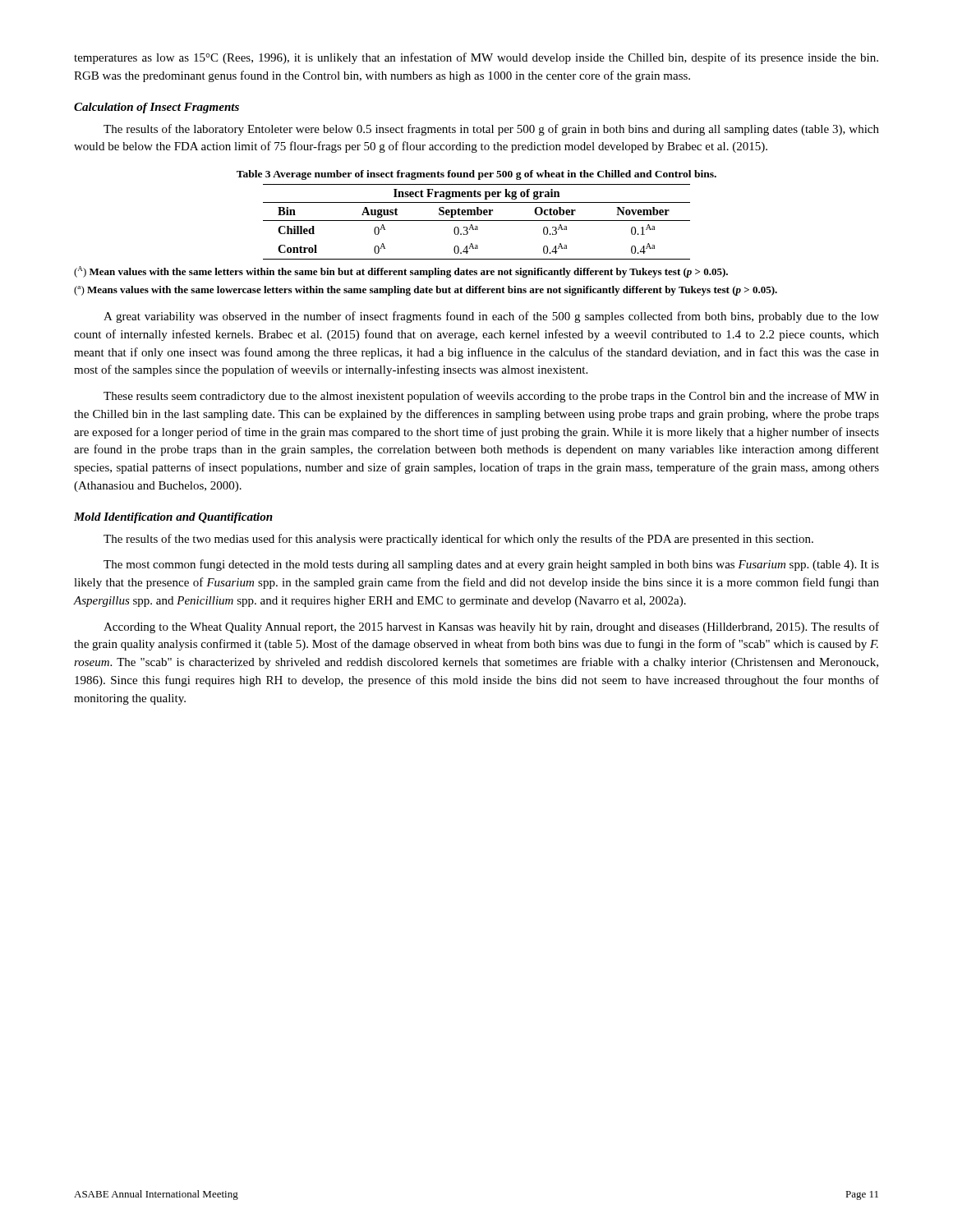Image resolution: width=953 pixels, height=1232 pixels.
Task: Locate the table with the text "0.4 Aa"
Action: point(476,213)
